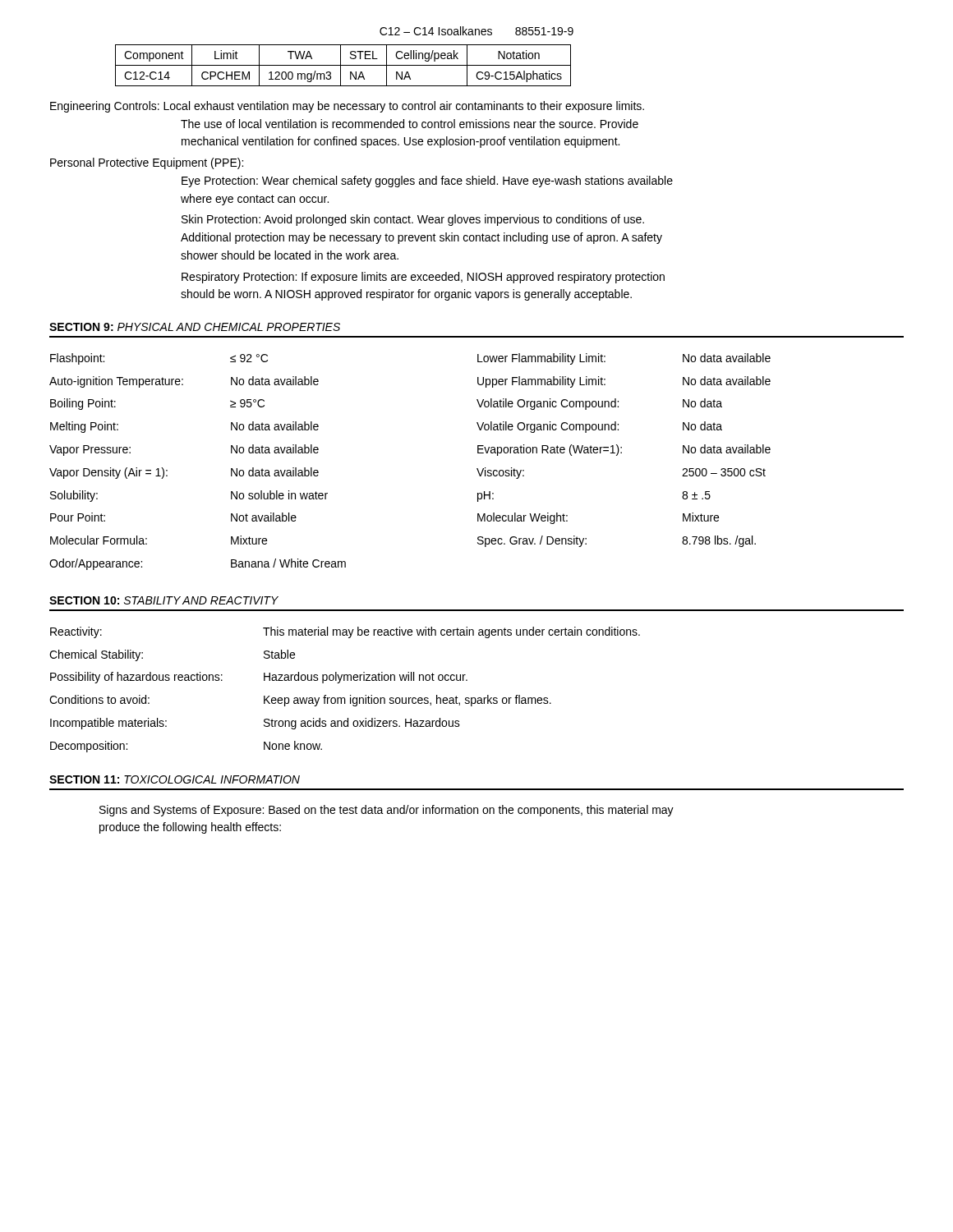Locate the block of text that opens with "Signs and Systems of Exposure: Based on"

pyautogui.click(x=386, y=818)
